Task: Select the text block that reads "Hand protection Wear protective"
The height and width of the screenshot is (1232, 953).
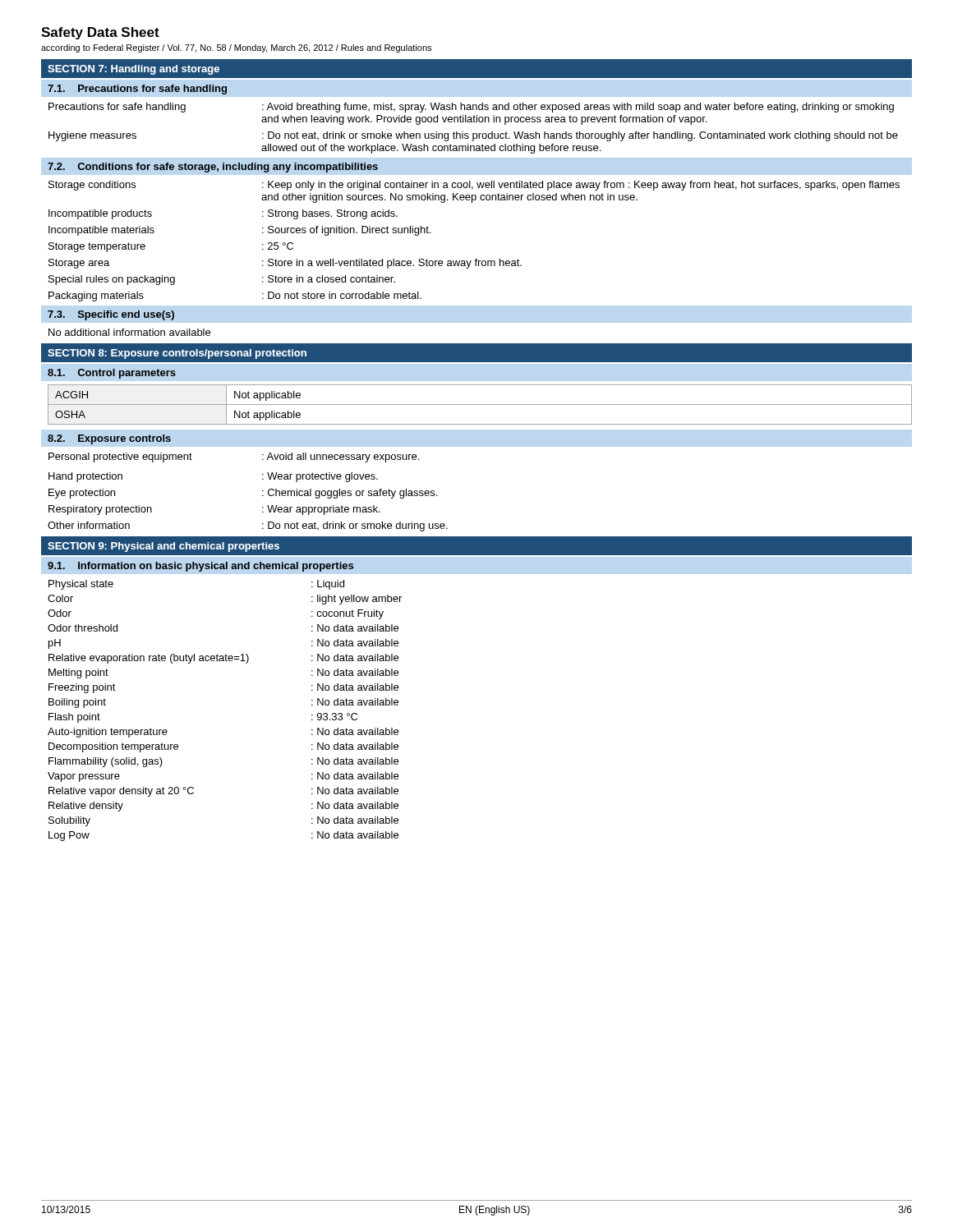Action: [83, 477]
